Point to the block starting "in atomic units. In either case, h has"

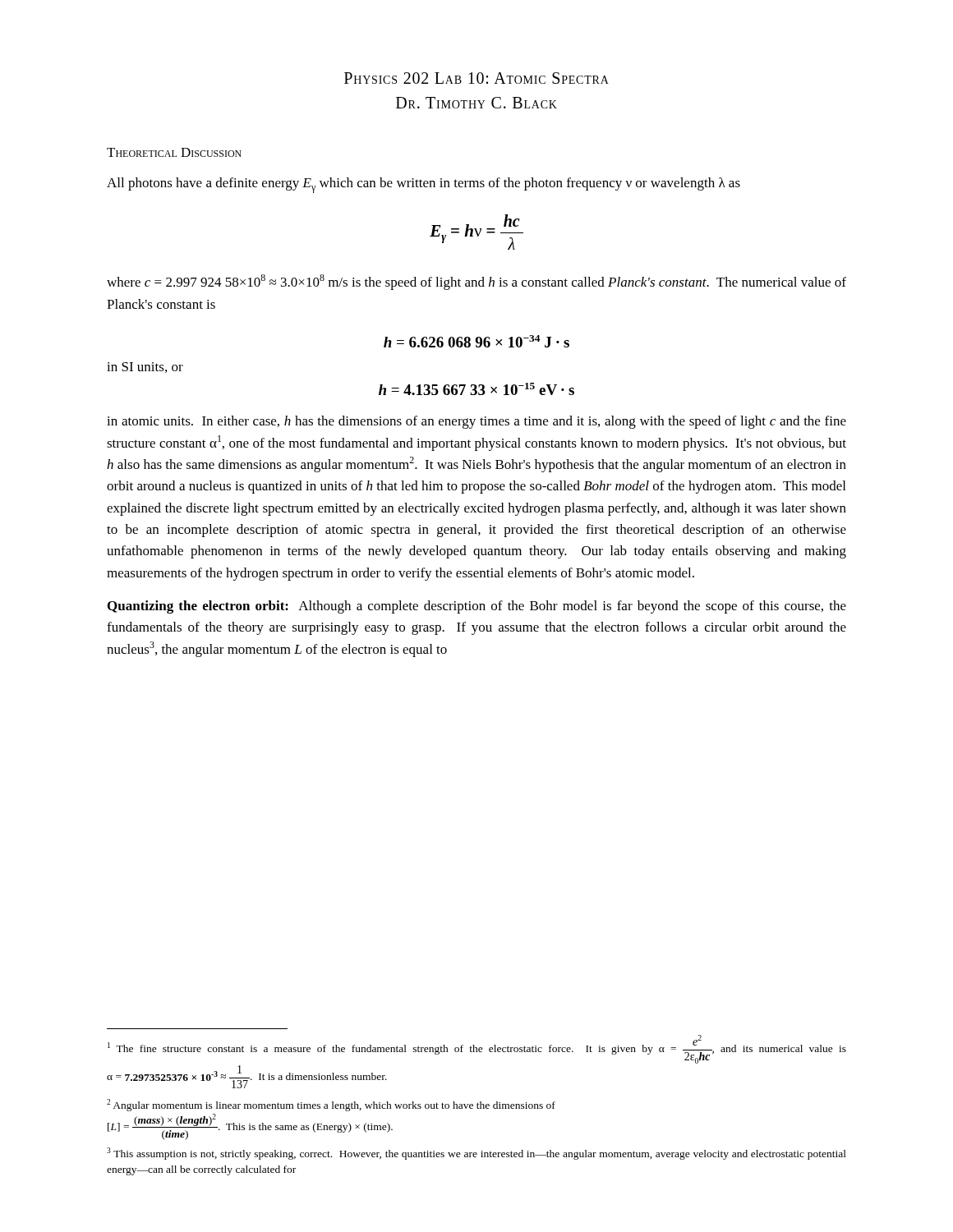[476, 497]
